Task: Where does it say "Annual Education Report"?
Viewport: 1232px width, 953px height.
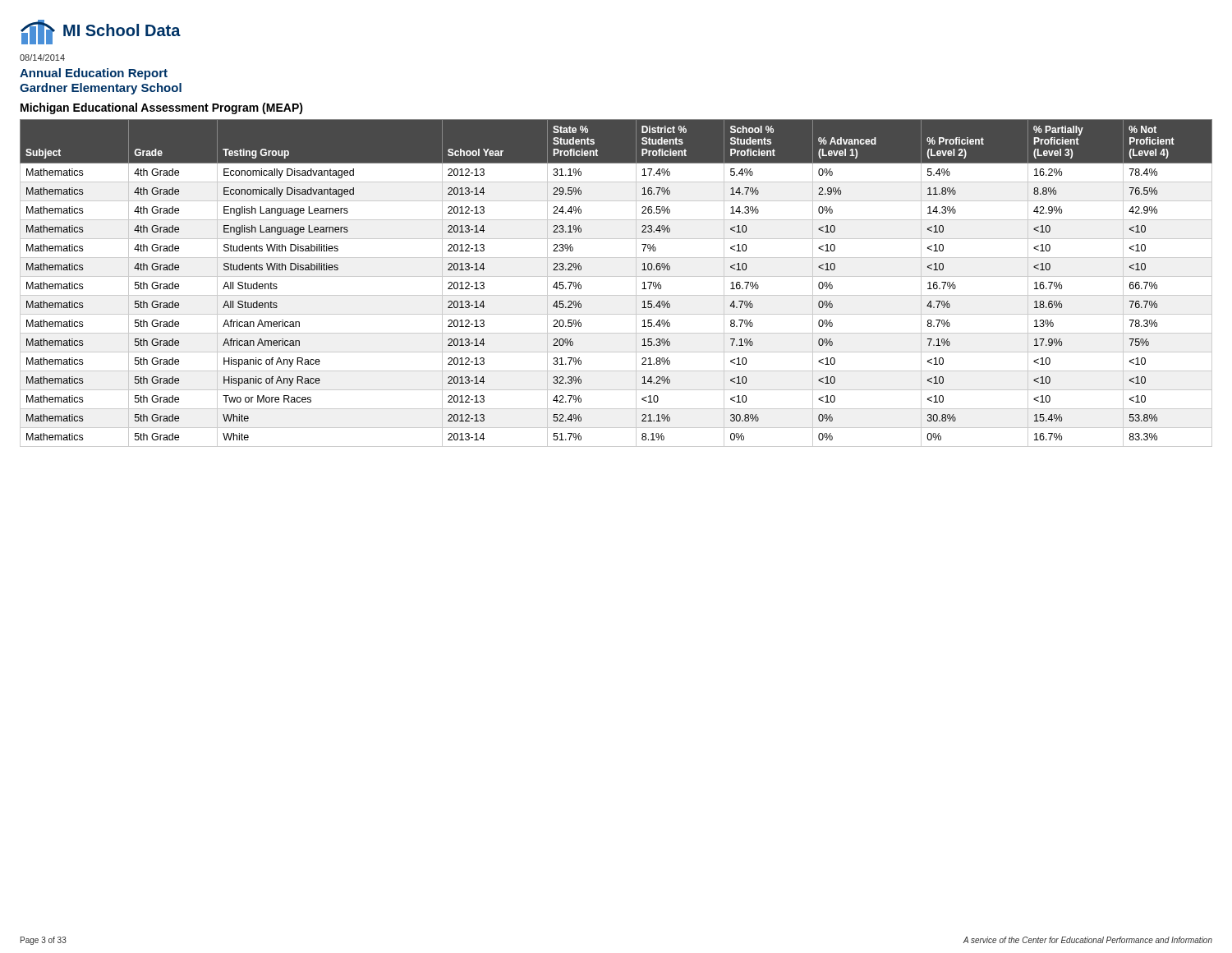Action: click(x=94, y=73)
